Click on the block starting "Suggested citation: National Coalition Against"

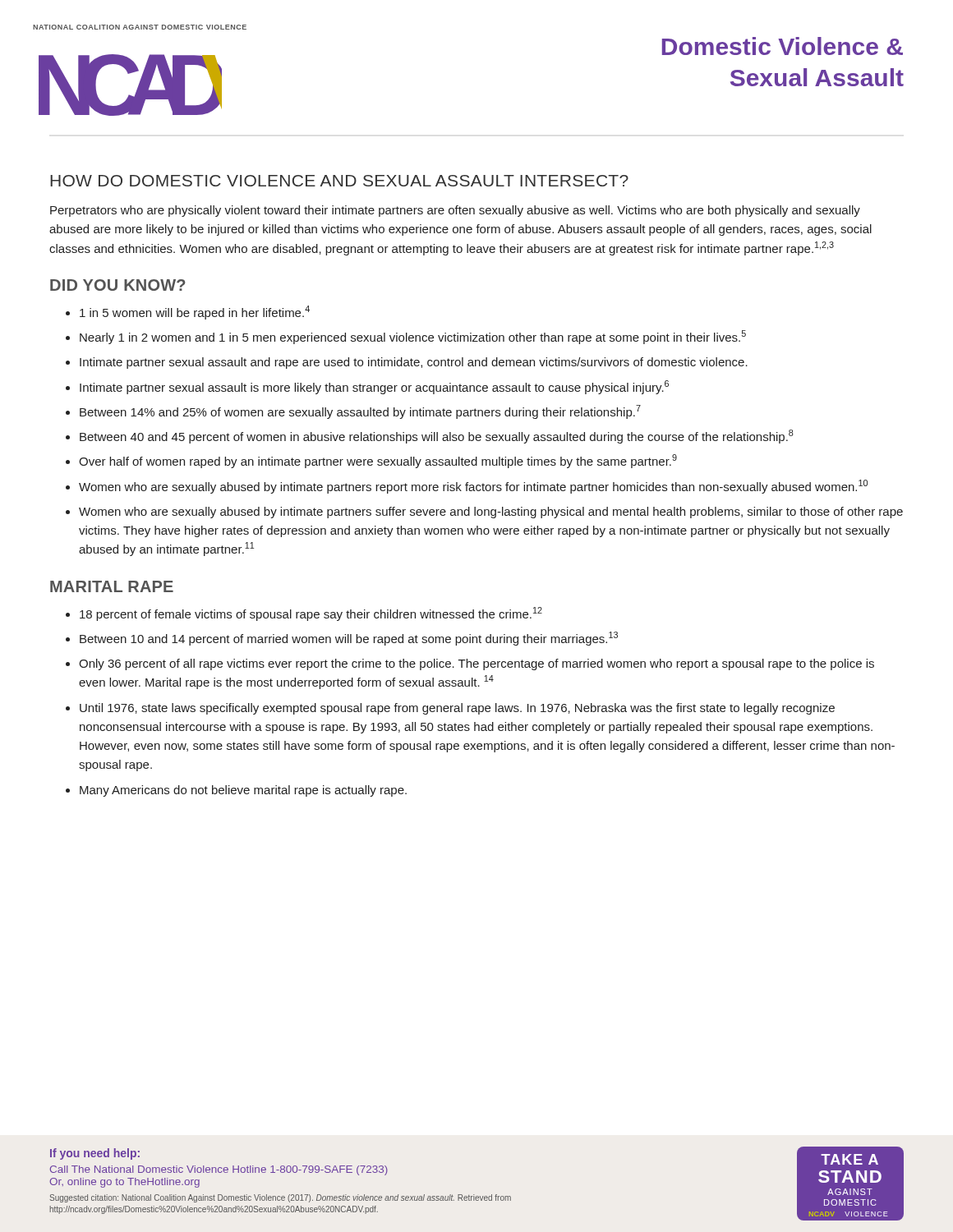tap(280, 1204)
